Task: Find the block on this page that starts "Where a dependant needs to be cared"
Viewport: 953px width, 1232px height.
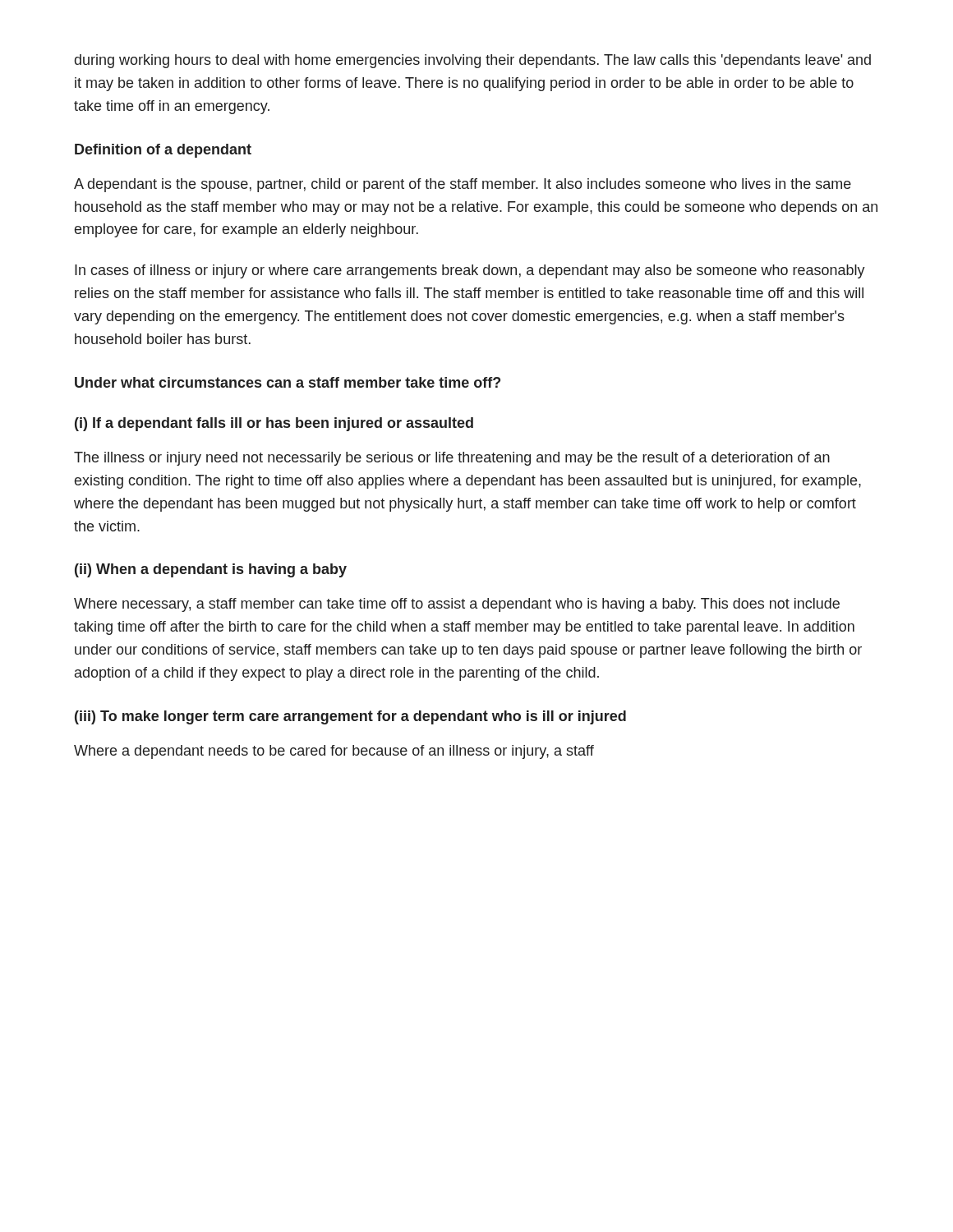Action: [x=334, y=751]
